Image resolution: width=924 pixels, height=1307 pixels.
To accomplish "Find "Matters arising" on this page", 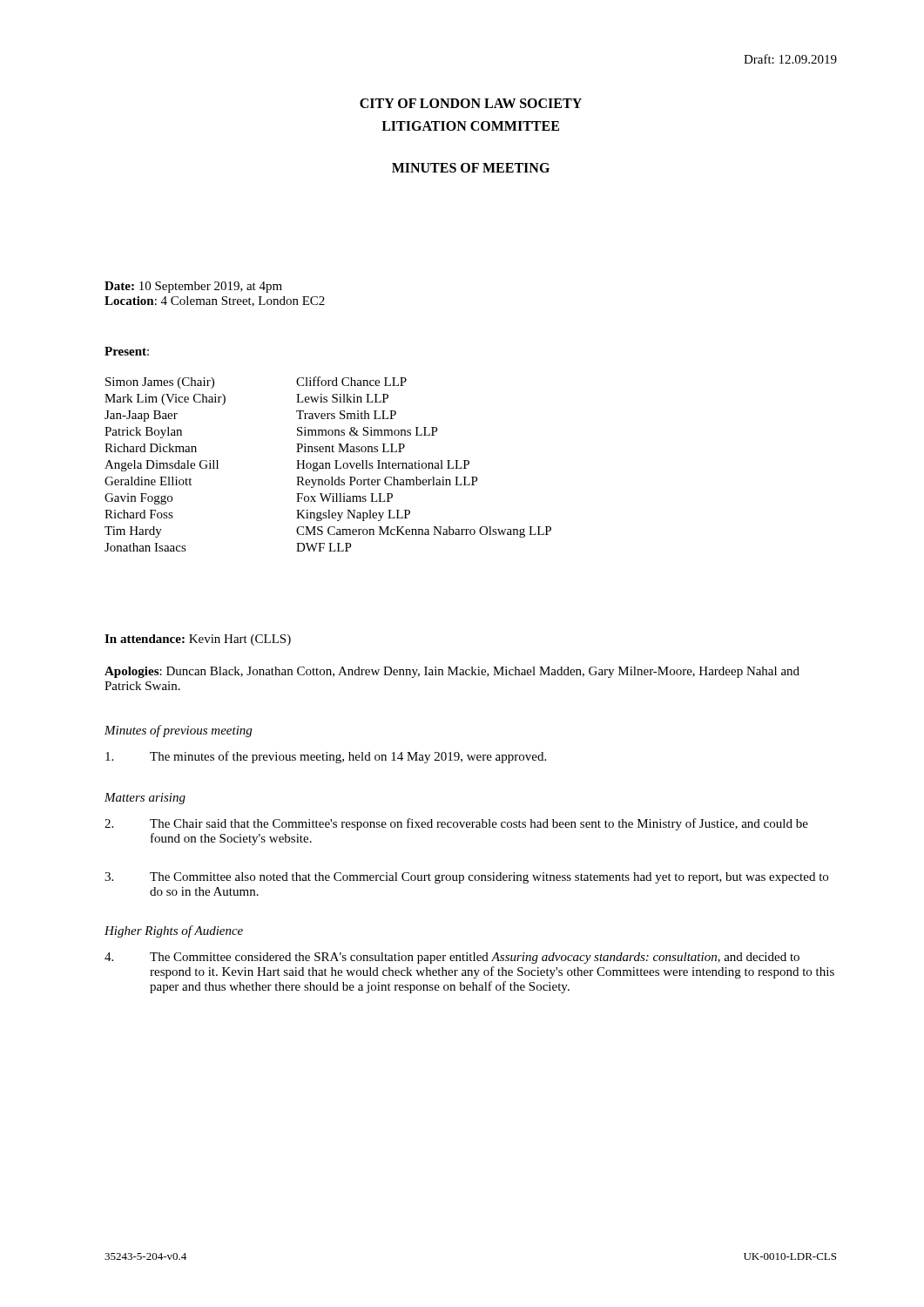I will click(145, 797).
